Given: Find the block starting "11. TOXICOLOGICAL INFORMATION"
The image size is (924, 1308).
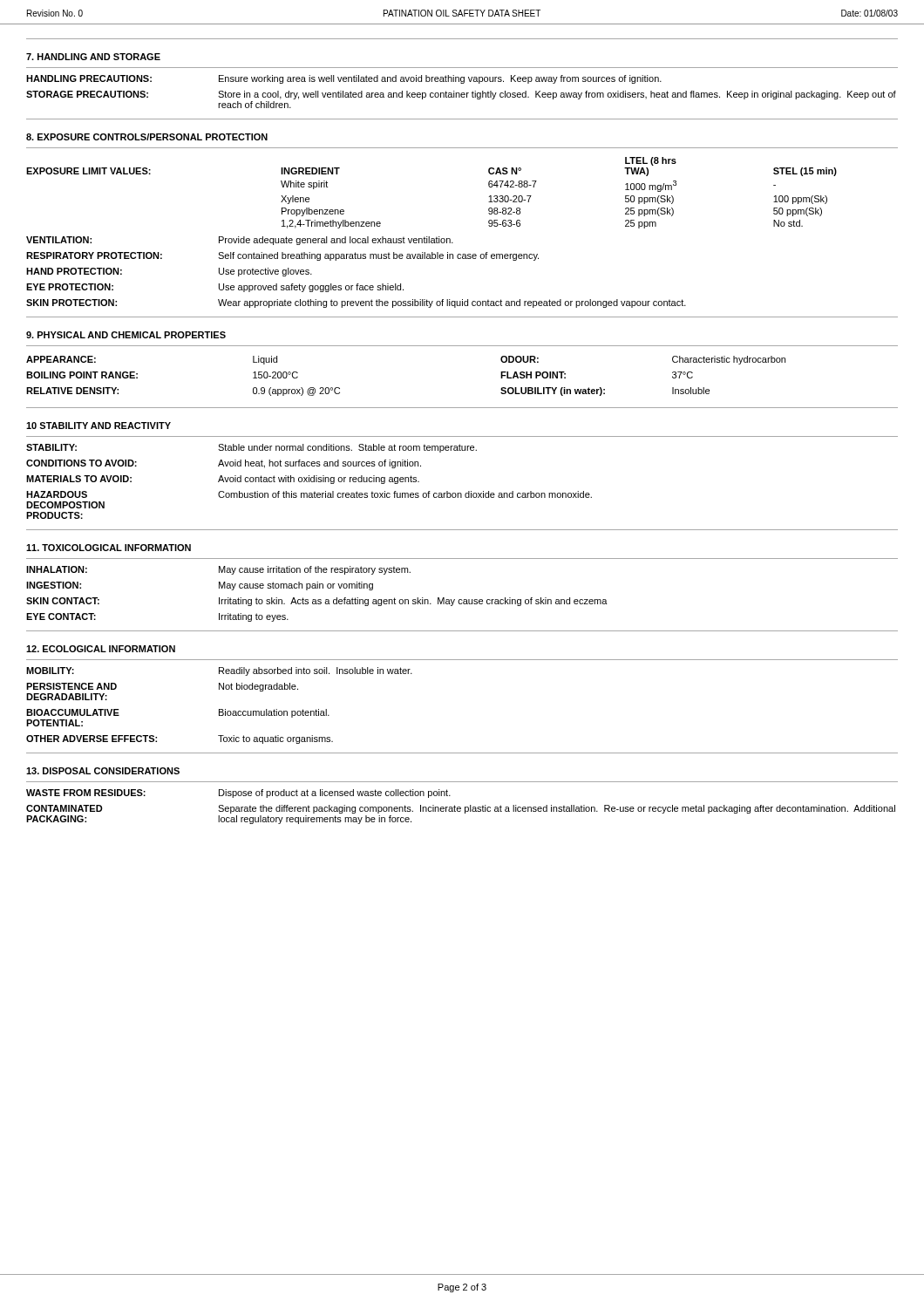Looking at the screenshot, I should (x=109, y=547).
